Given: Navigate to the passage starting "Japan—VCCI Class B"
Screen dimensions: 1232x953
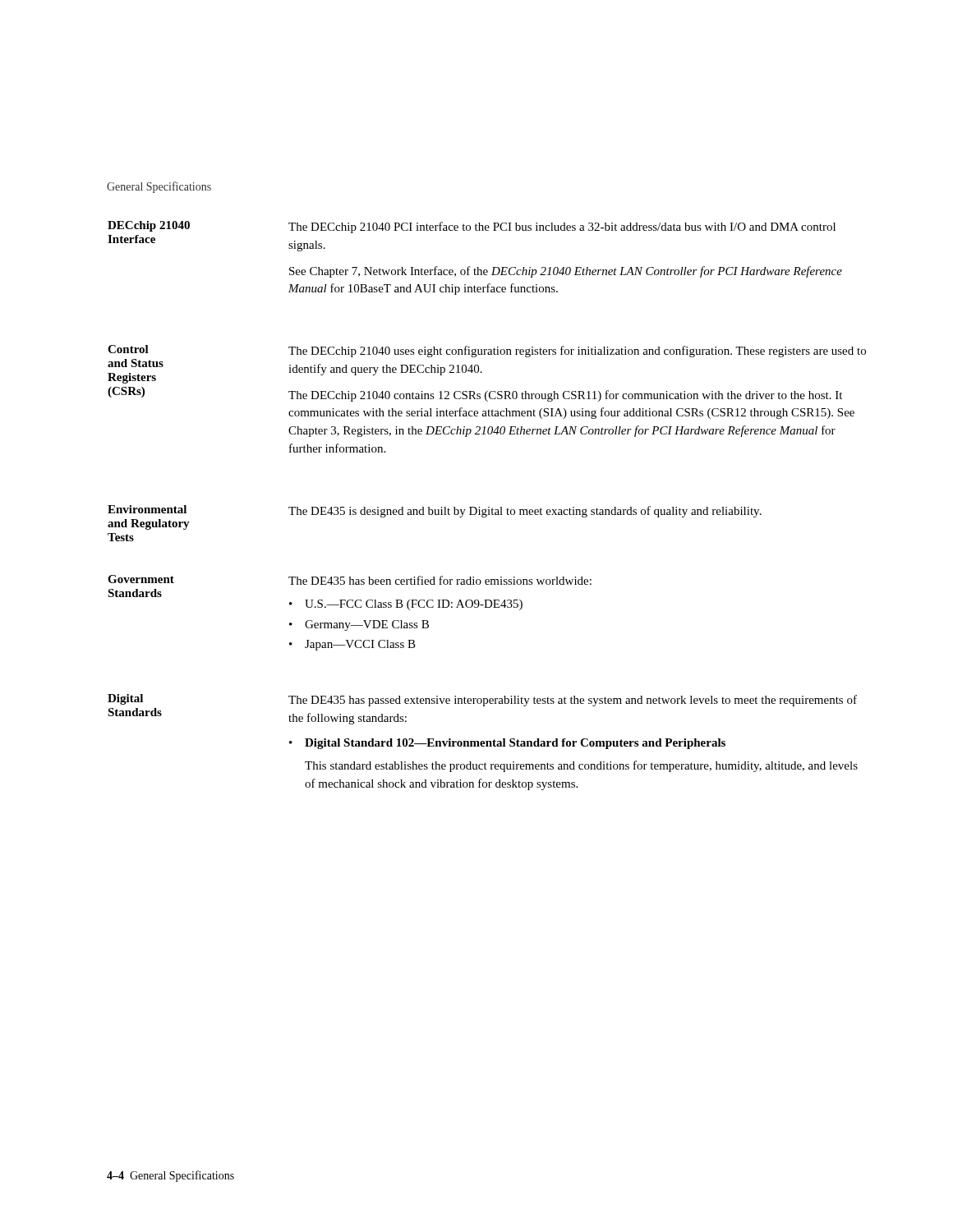Looking at the screenshot, I should click(360, 644).
